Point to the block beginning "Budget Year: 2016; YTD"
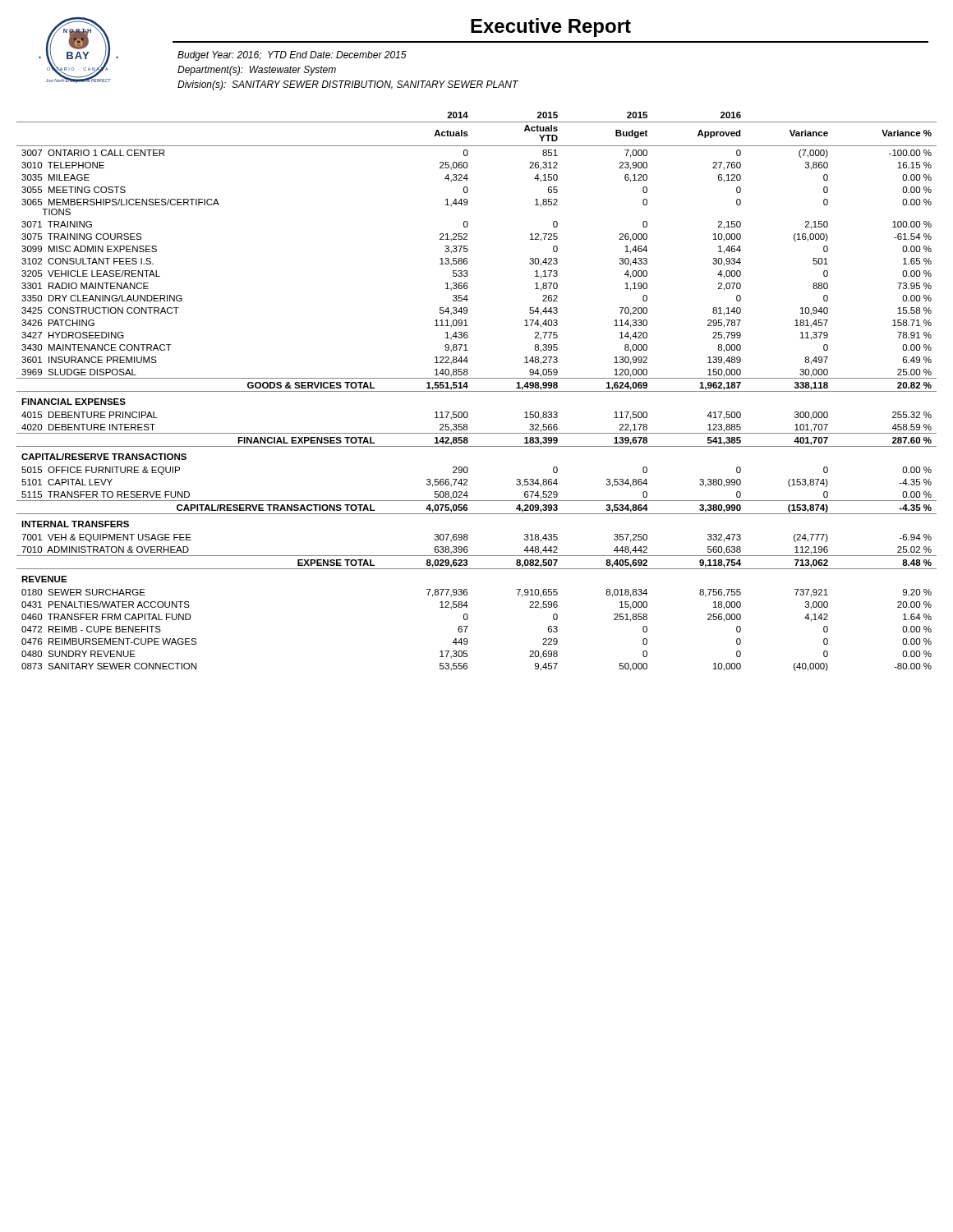 coord(292,56)
